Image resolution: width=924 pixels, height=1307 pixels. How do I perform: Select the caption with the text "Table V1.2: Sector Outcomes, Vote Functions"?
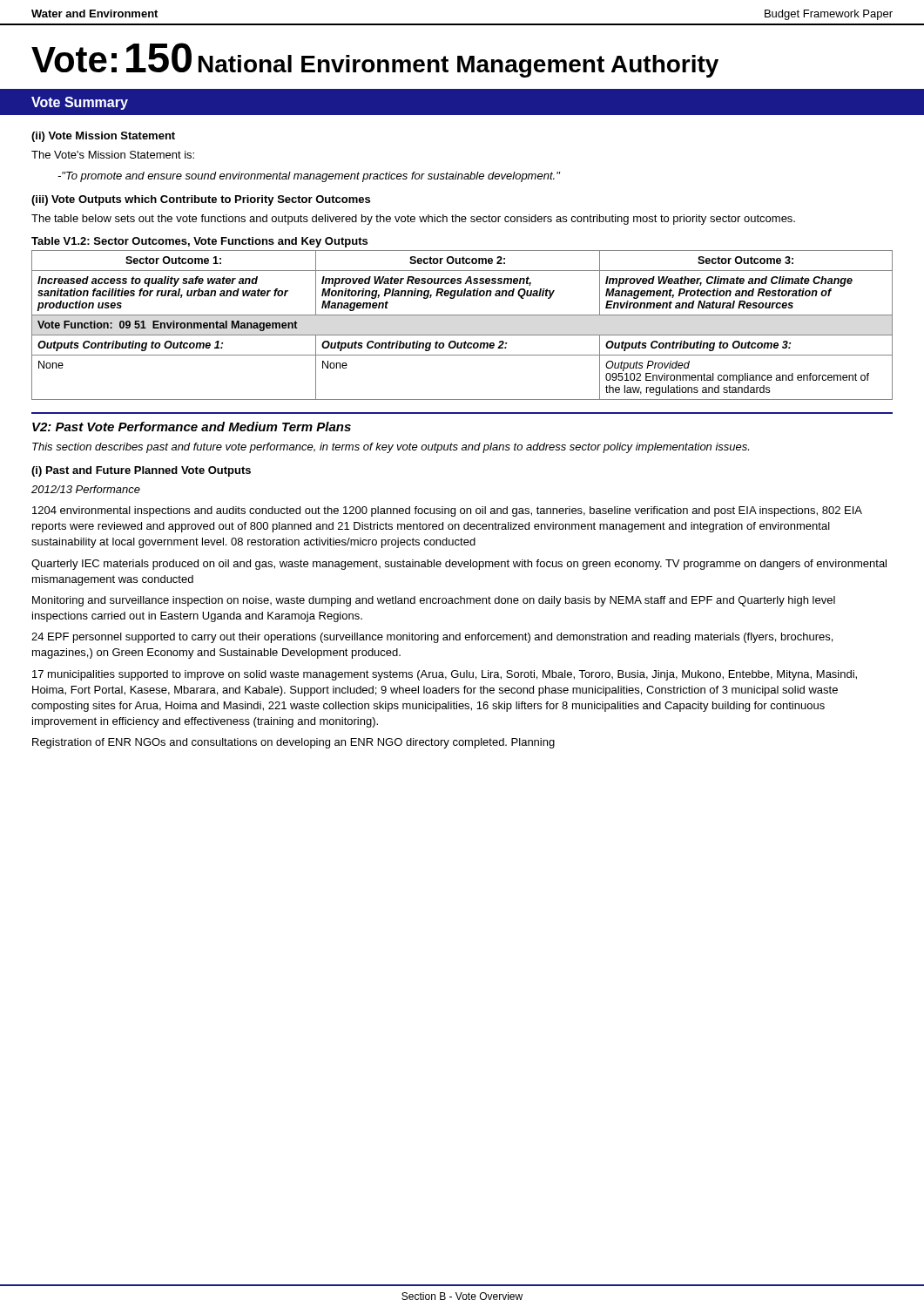pos(200,240)
